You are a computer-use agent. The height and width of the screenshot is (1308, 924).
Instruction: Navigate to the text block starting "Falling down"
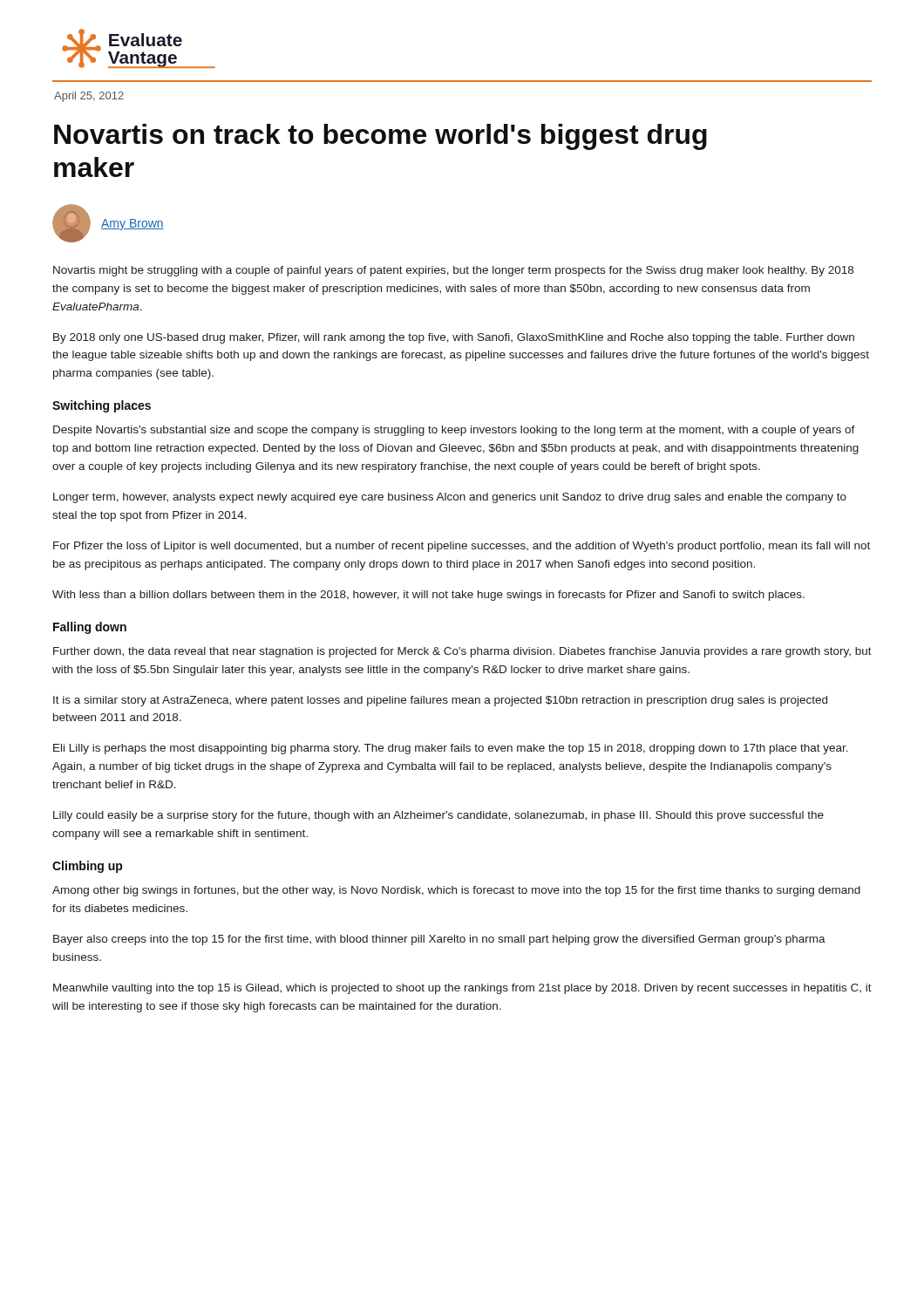(90, 627)
